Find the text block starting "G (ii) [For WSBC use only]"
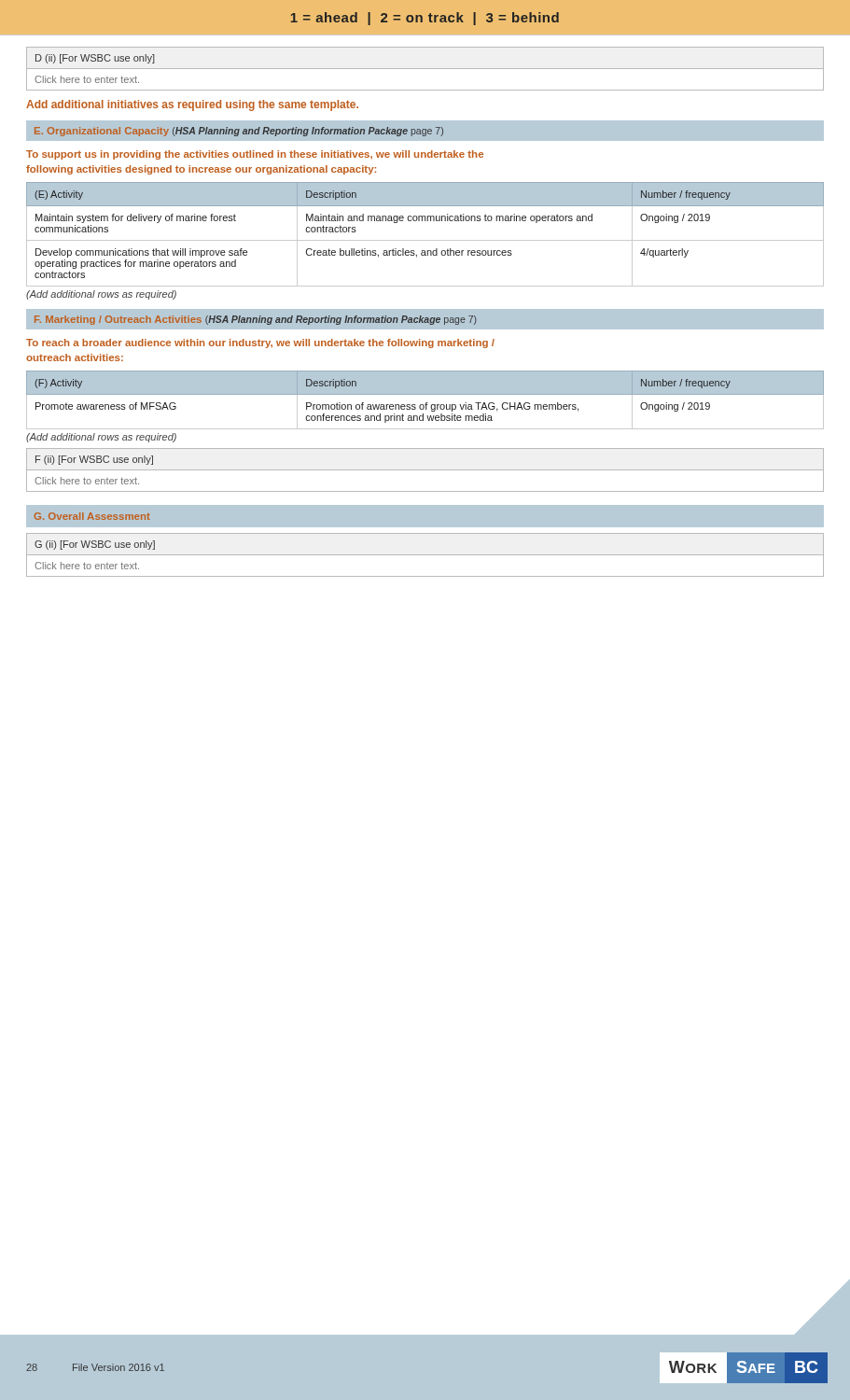850x1400 pixels. point(425,555)
